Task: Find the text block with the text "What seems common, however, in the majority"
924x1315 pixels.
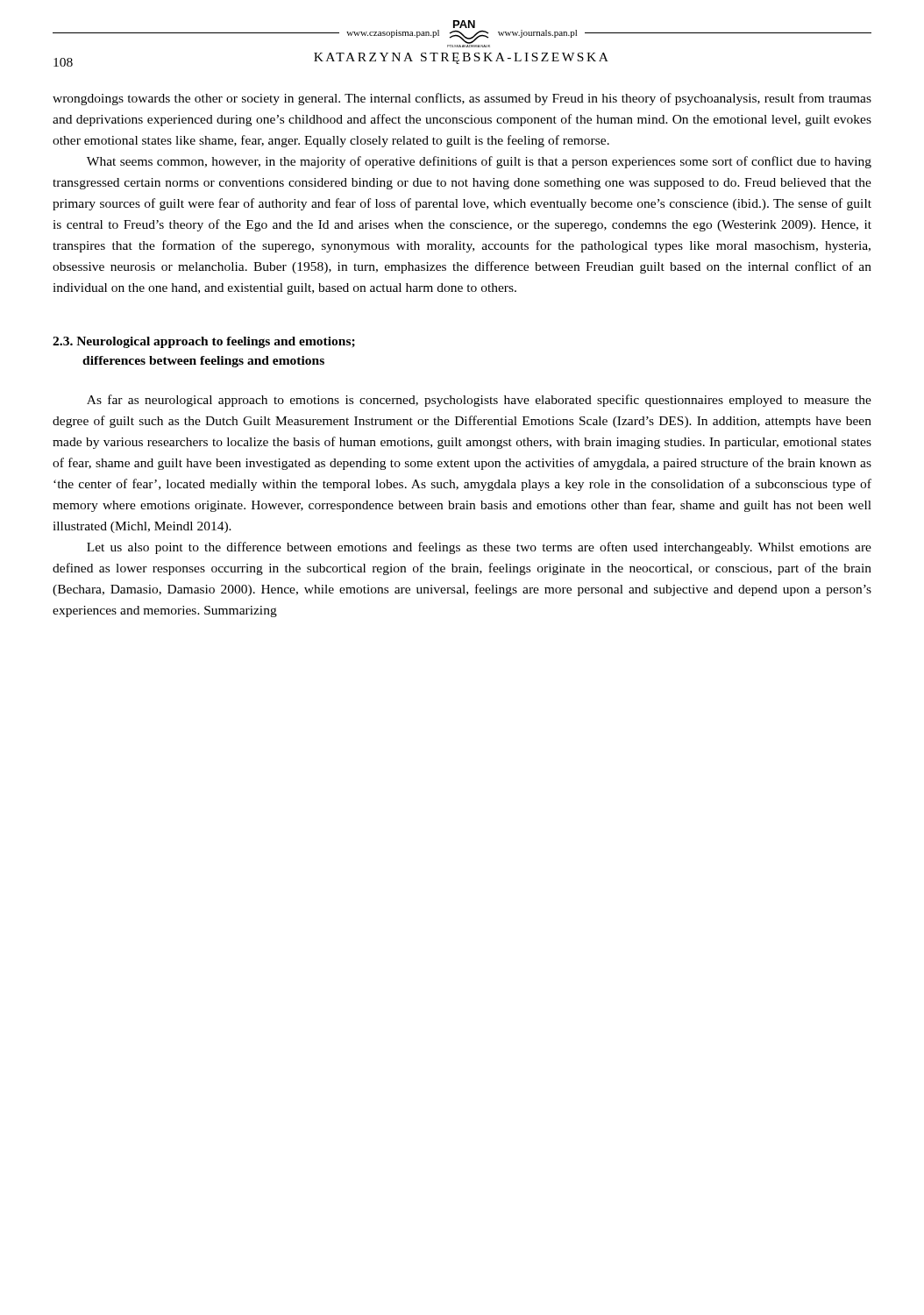Action: click(462, 225)
